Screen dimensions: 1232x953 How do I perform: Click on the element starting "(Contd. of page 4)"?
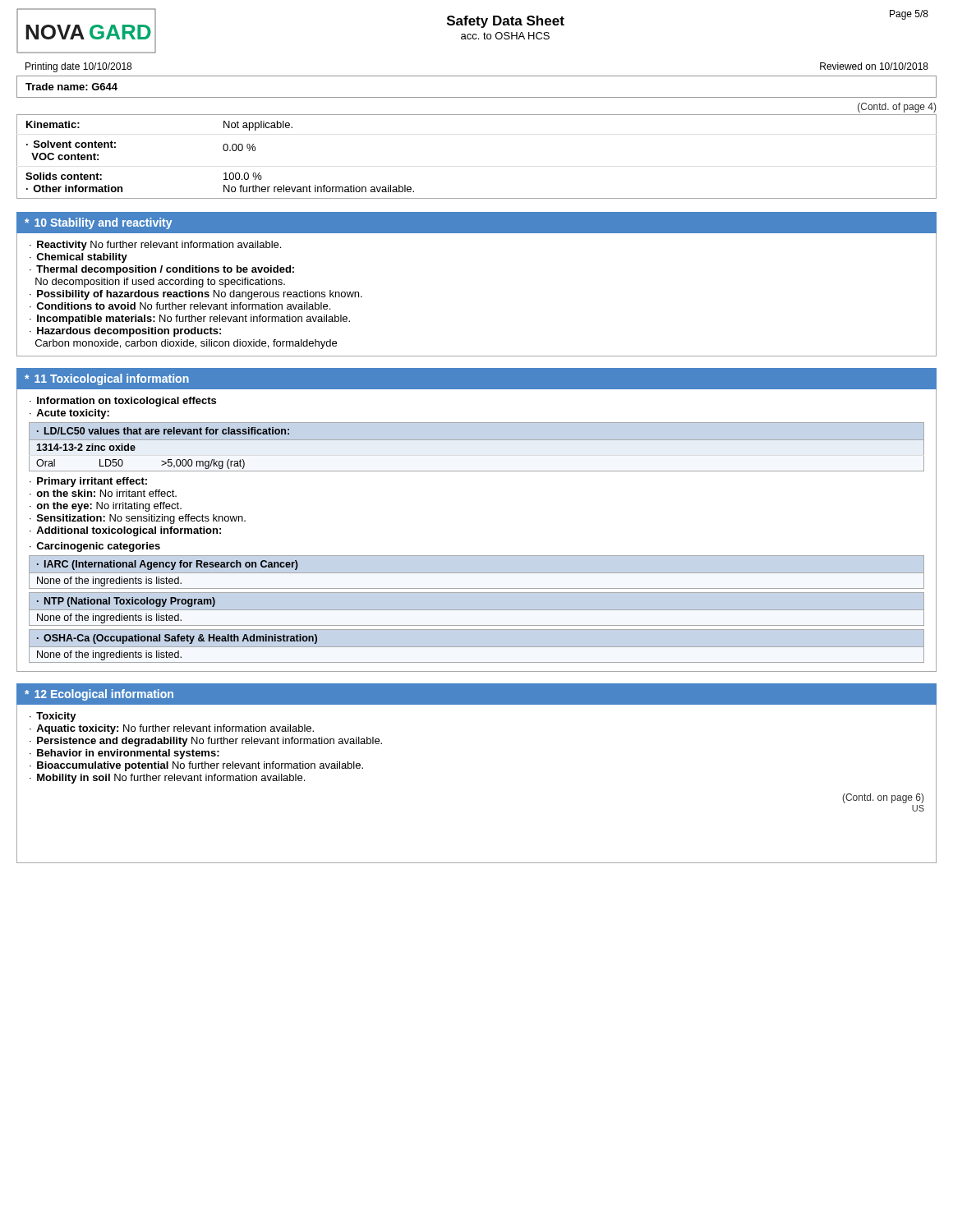point(897,107)
